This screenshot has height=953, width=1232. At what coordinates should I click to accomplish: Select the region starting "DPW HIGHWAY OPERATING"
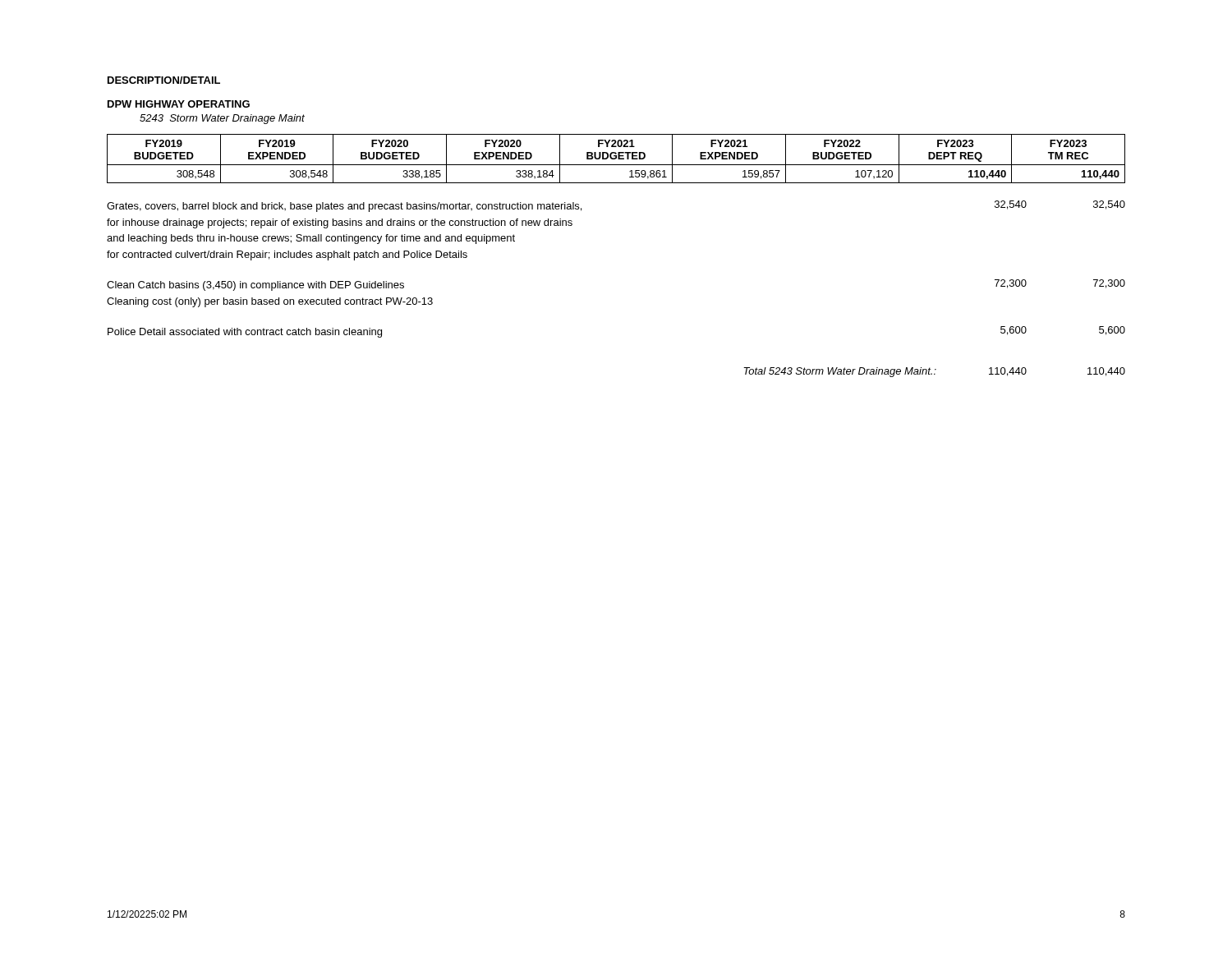[x=178, y=104]
